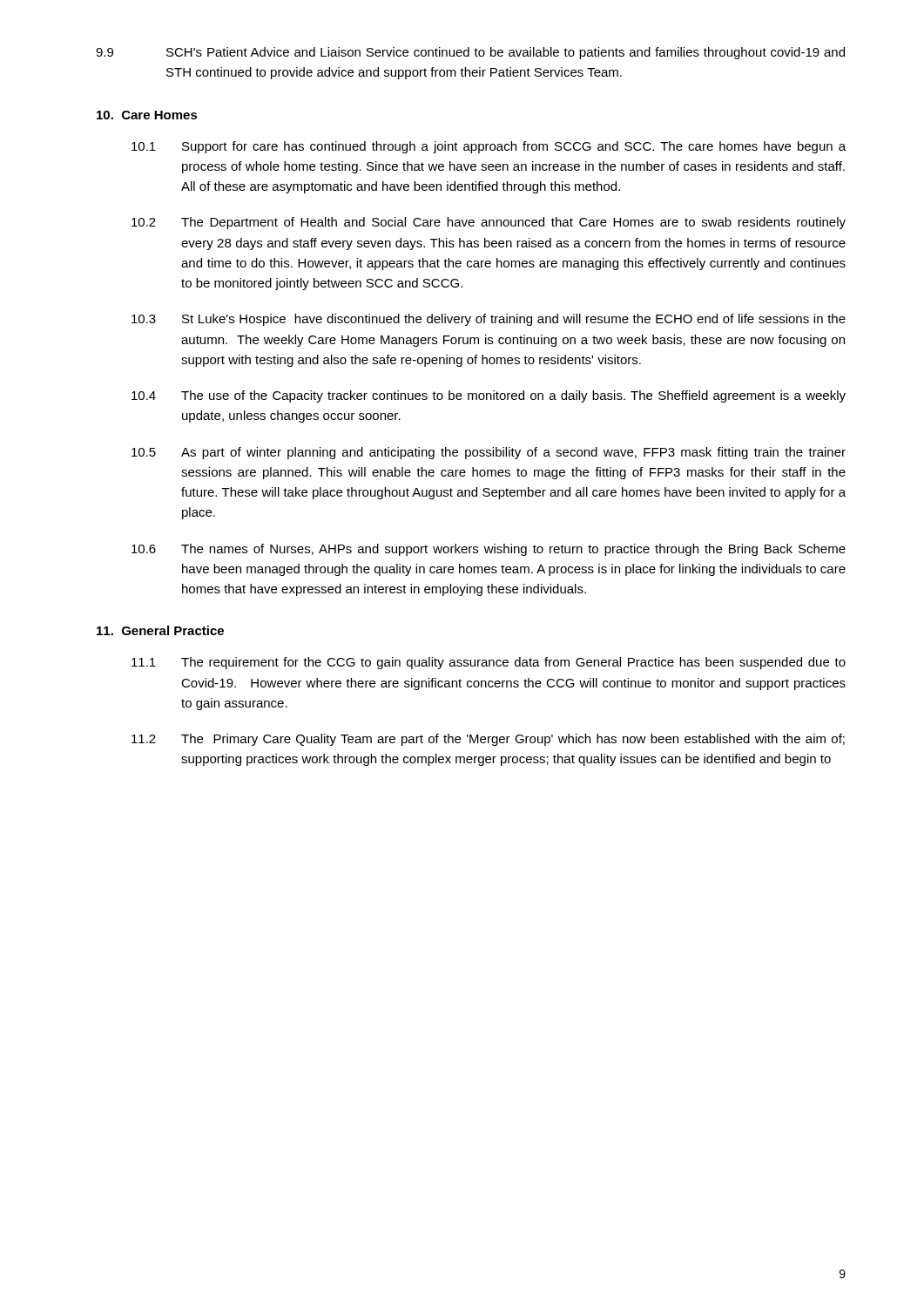The height and width of the screenshot is (1307, 924).
Task: Select the list item containing "10.4 The use of the Capacity tracker continues"
Action: point(488,405)
